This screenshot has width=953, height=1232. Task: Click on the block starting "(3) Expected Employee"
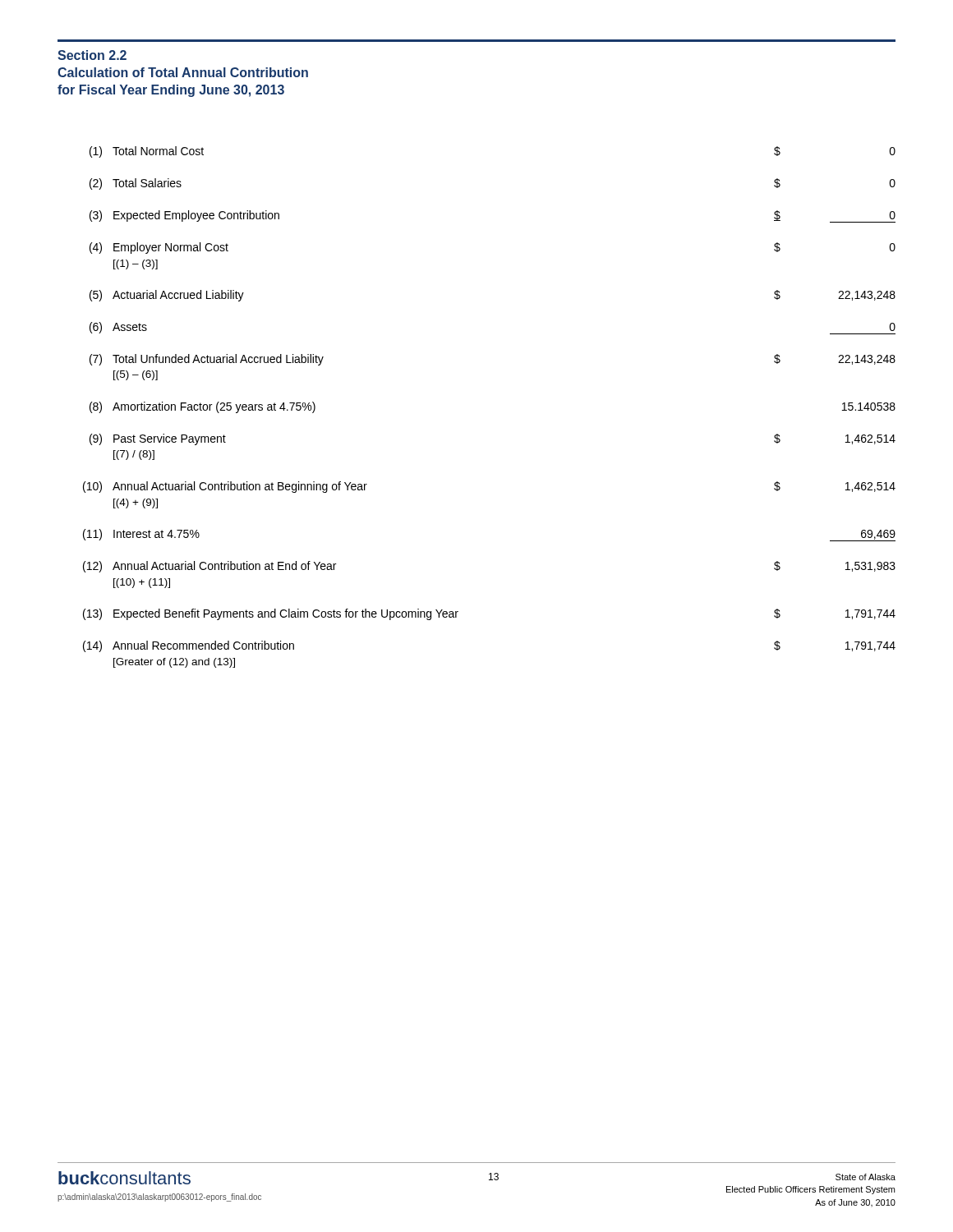pos(183,216)
